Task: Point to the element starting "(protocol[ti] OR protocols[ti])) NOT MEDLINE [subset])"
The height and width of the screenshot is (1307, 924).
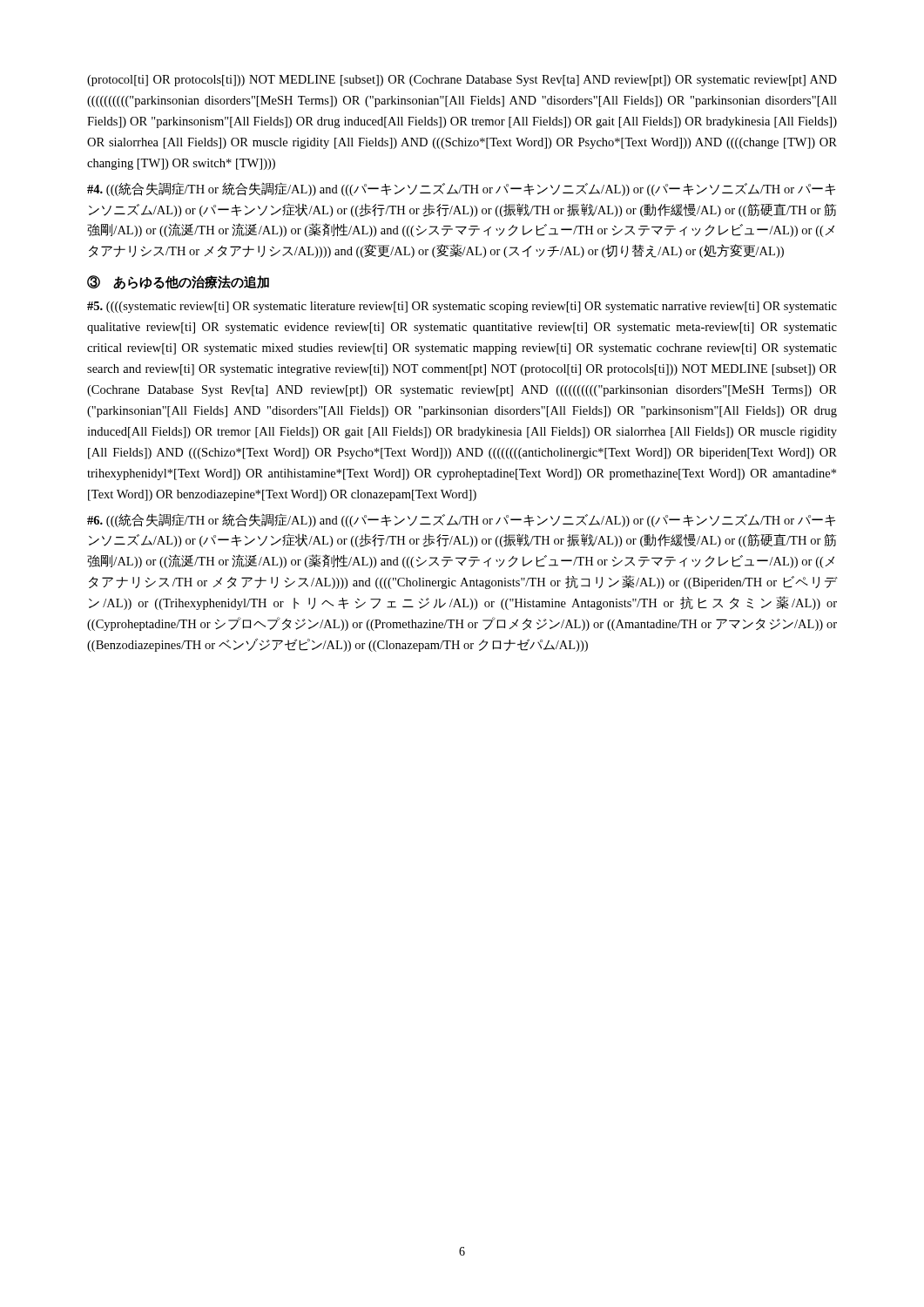Action: pos(462,121)
